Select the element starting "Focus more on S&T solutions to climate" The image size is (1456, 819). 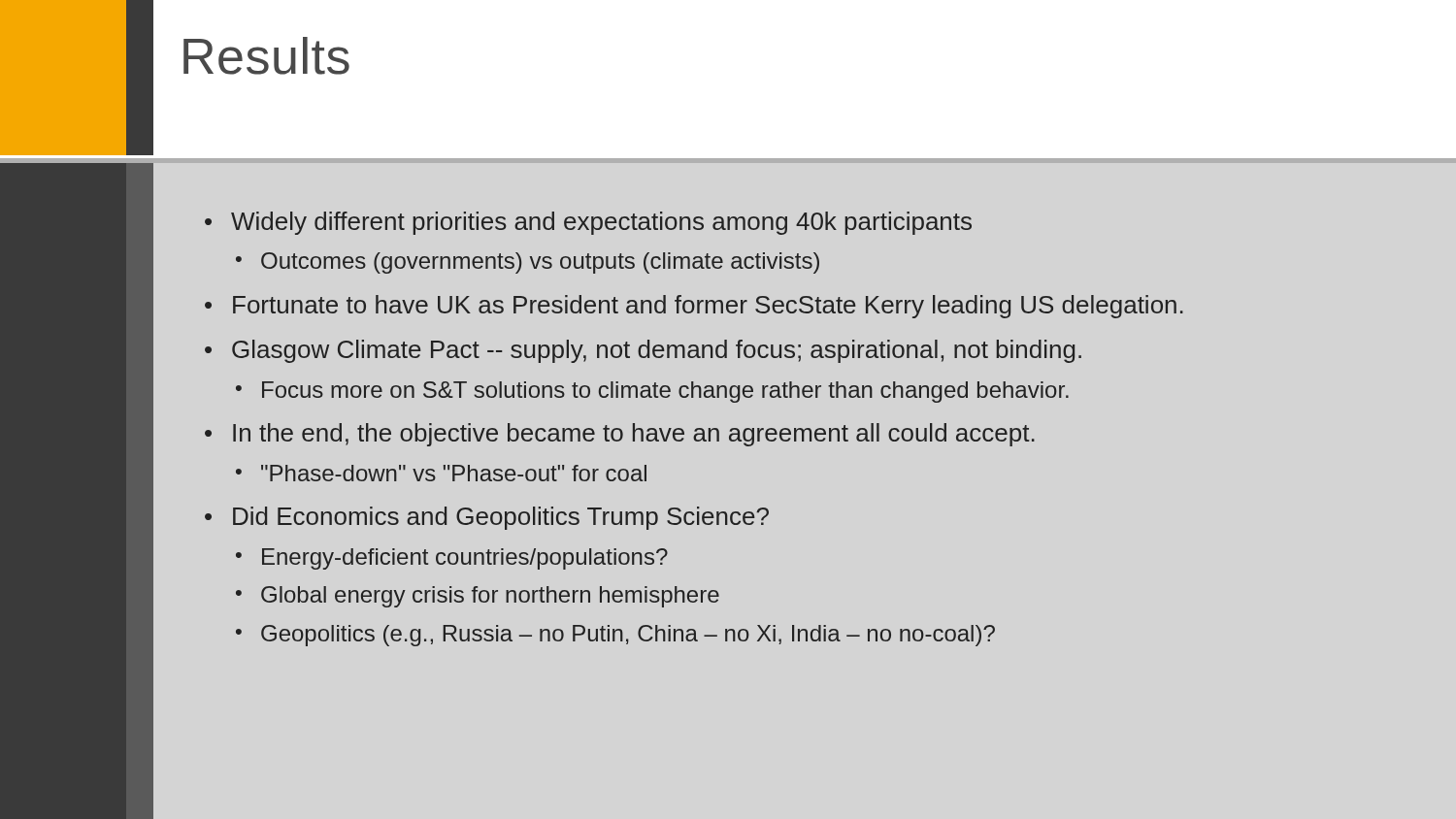pos(665,389)
